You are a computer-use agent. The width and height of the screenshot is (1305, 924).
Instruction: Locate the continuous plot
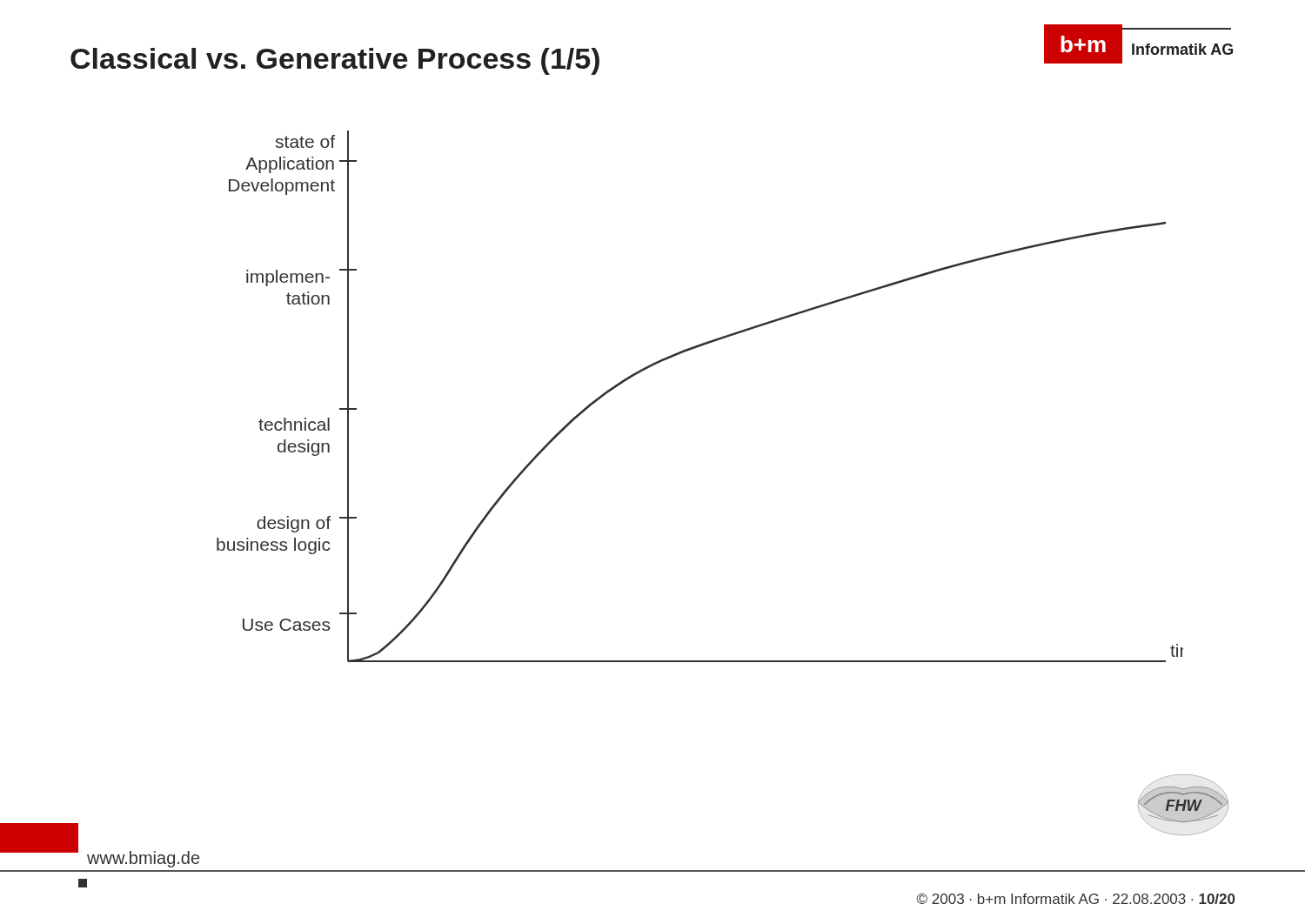pyautogui.click(x=626, y=435)
